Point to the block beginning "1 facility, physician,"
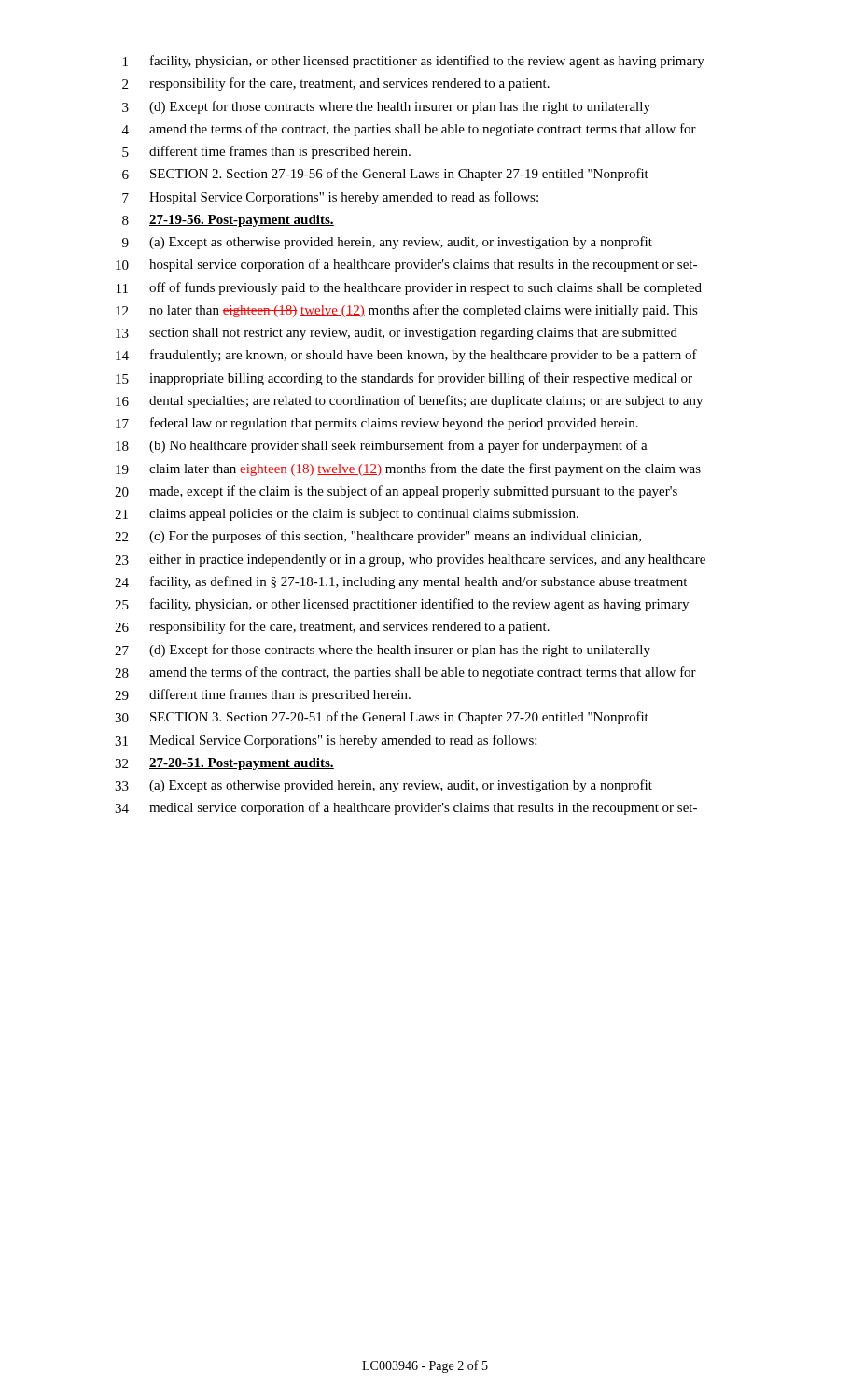 (x=425, y=62)
